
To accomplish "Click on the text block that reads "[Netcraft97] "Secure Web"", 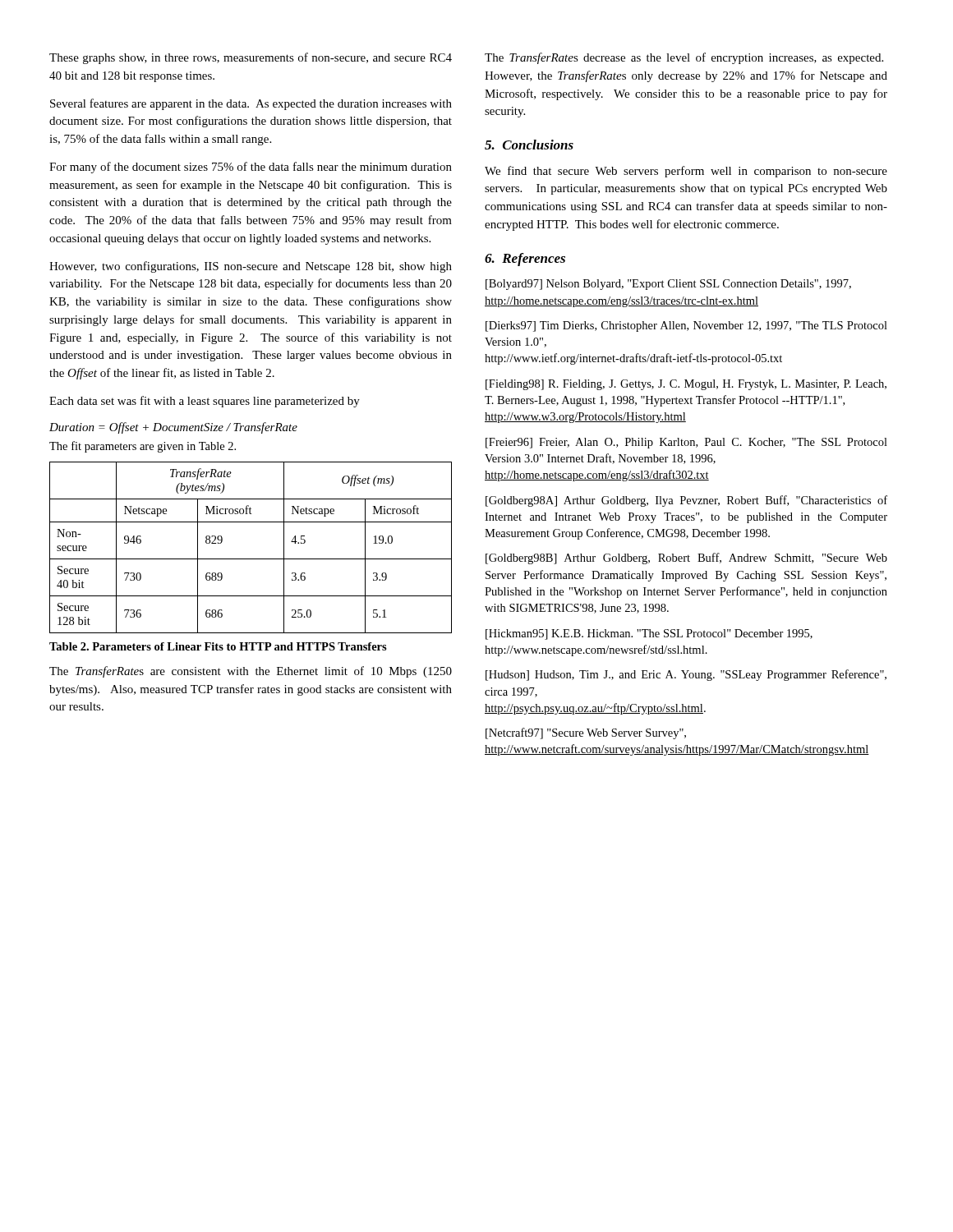I will coord(686,741).
